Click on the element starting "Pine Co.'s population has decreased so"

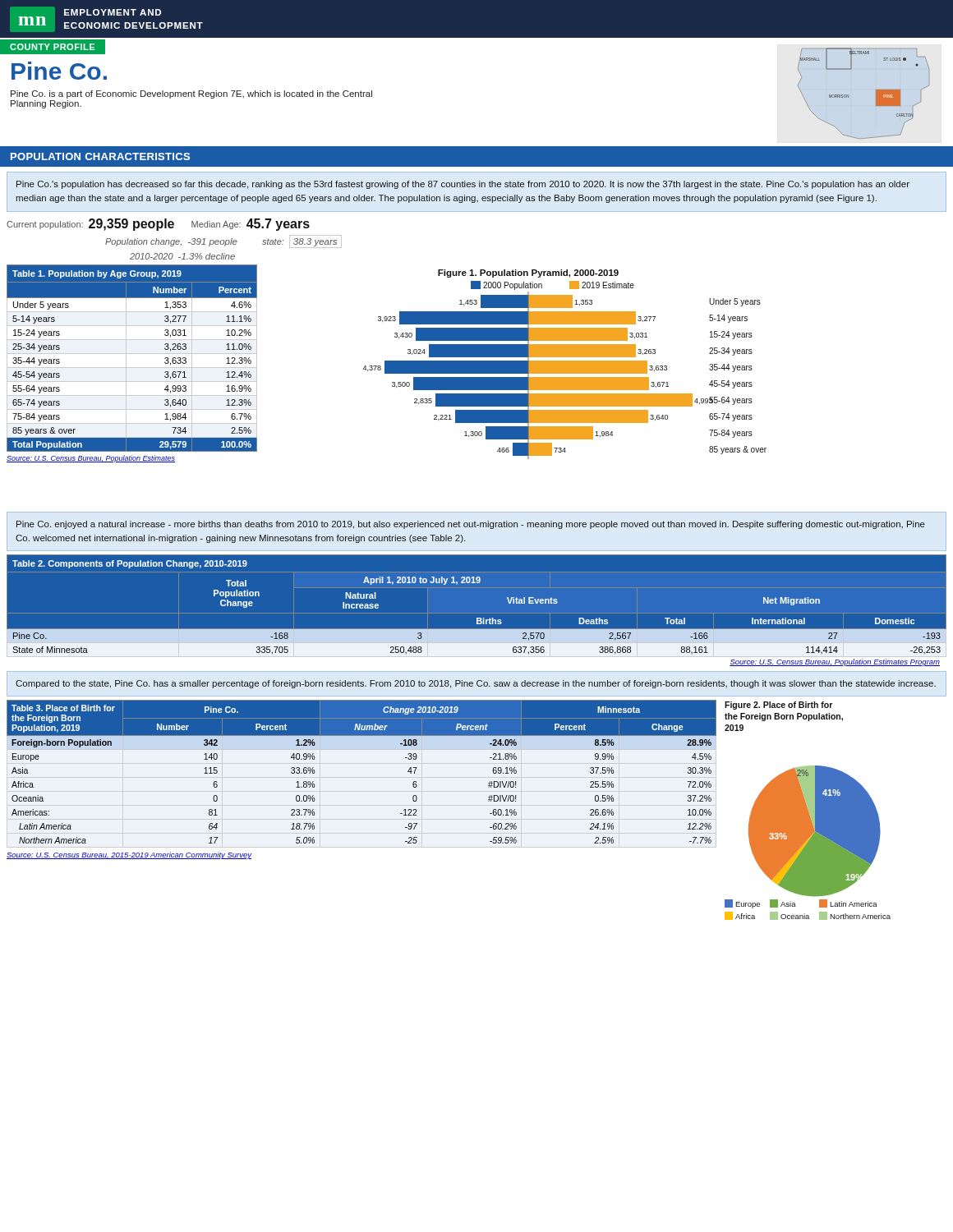[x=463, y=191]
